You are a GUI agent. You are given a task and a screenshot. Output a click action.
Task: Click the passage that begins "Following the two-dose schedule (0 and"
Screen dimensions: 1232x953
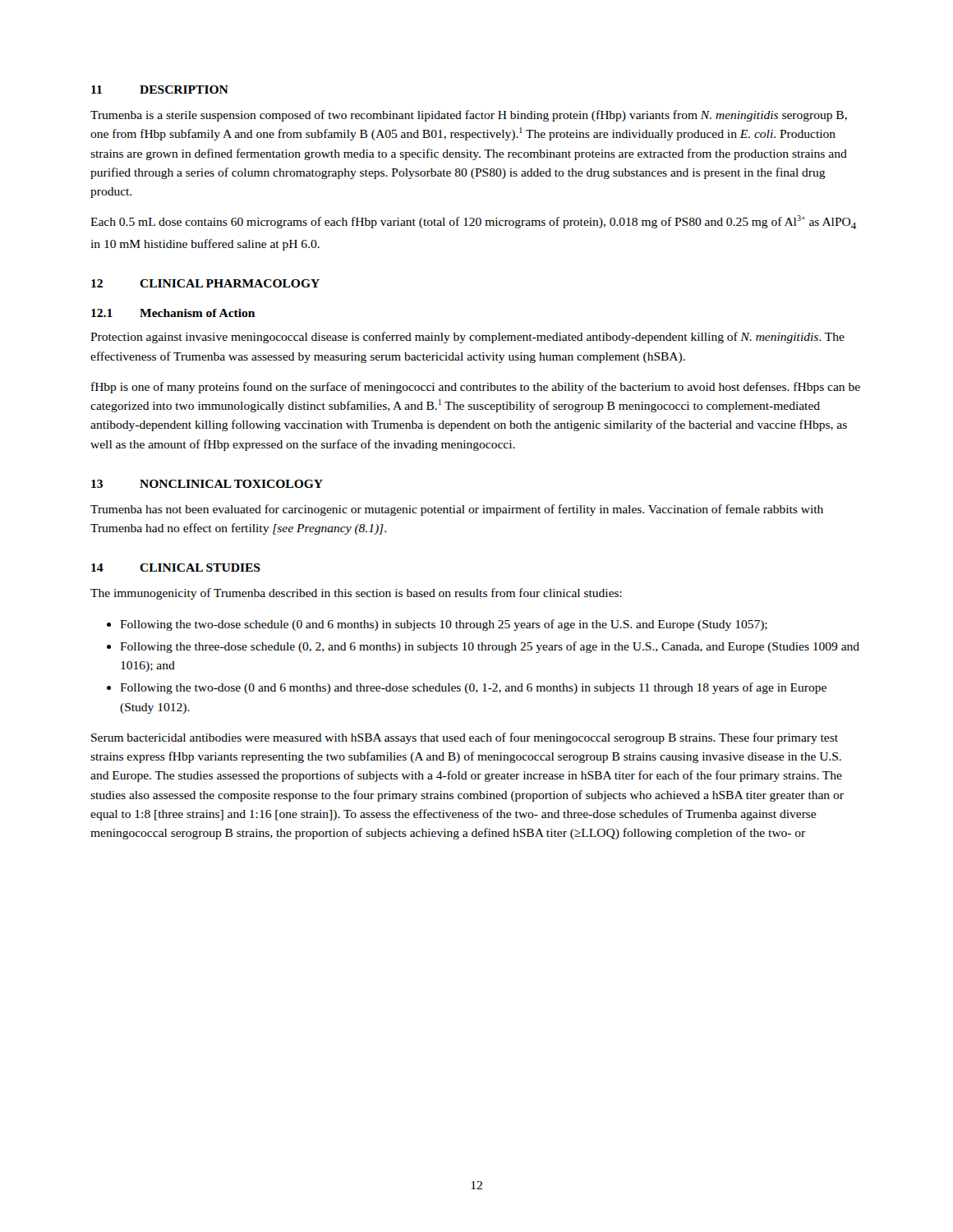tap(476, 624)
